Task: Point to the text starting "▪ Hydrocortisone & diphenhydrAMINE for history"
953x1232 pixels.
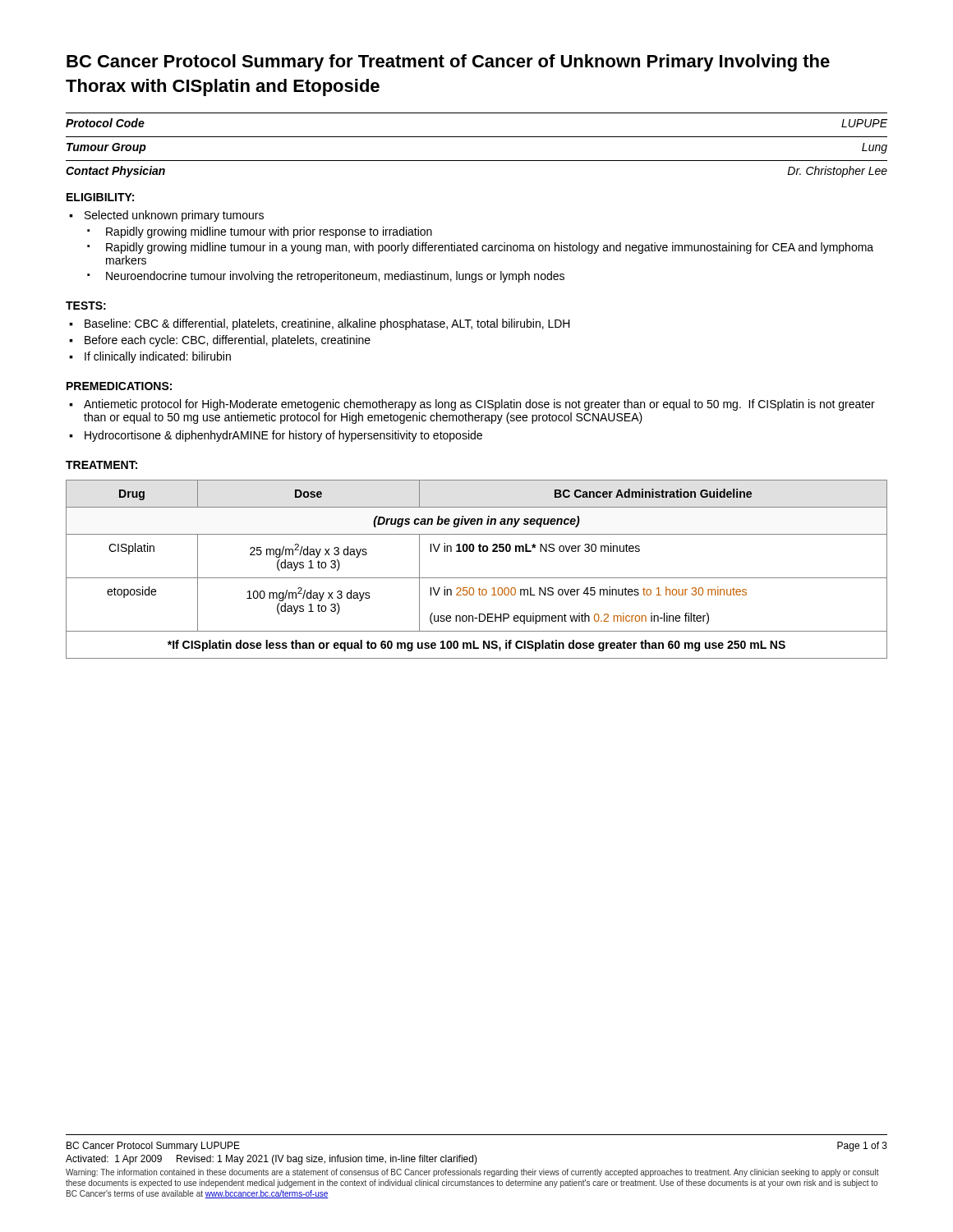Action: (x=283, y=436)
